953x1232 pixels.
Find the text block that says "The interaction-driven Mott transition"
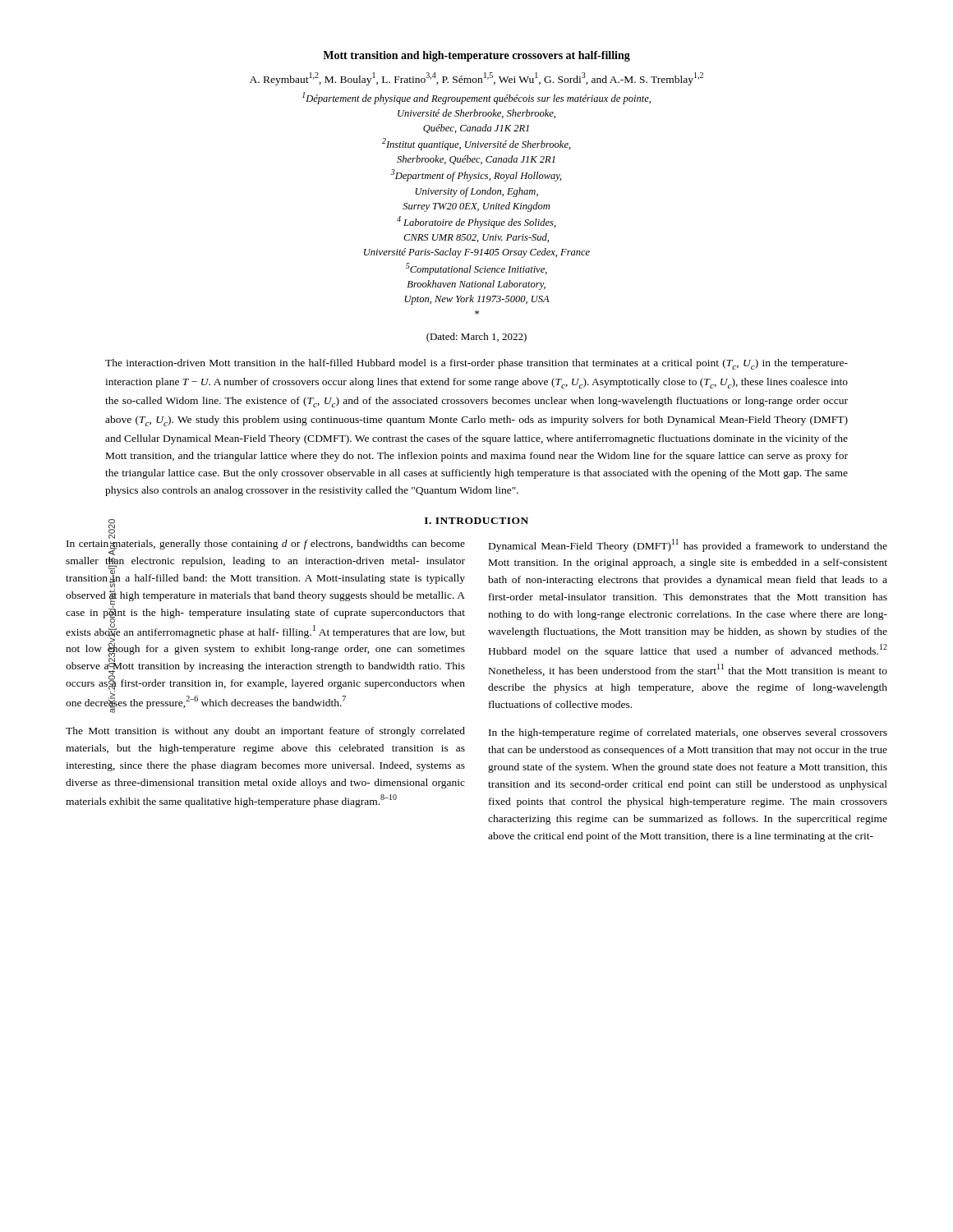(476, 426)
